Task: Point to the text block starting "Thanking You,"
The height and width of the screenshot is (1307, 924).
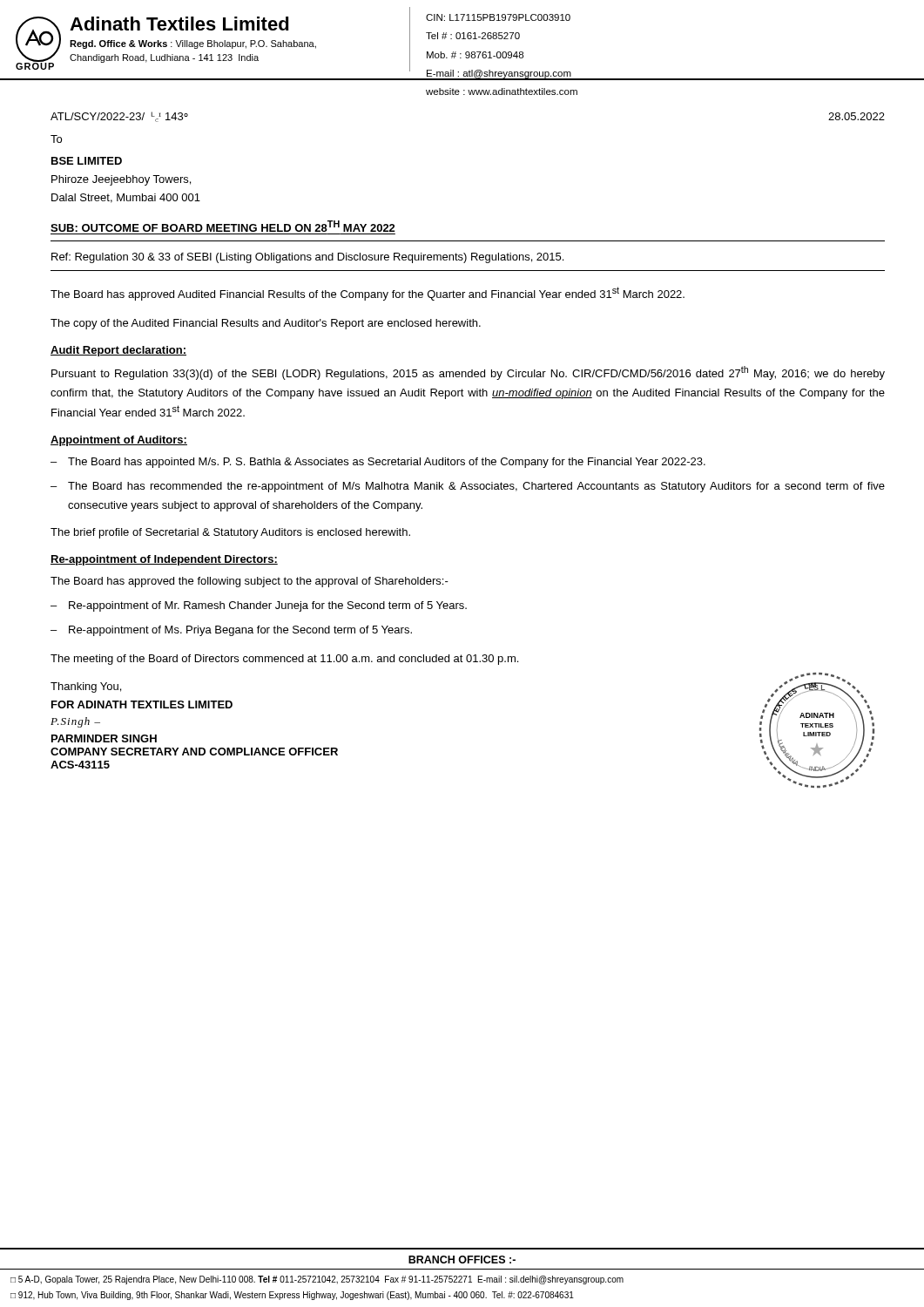Action: tap(86, 687)
